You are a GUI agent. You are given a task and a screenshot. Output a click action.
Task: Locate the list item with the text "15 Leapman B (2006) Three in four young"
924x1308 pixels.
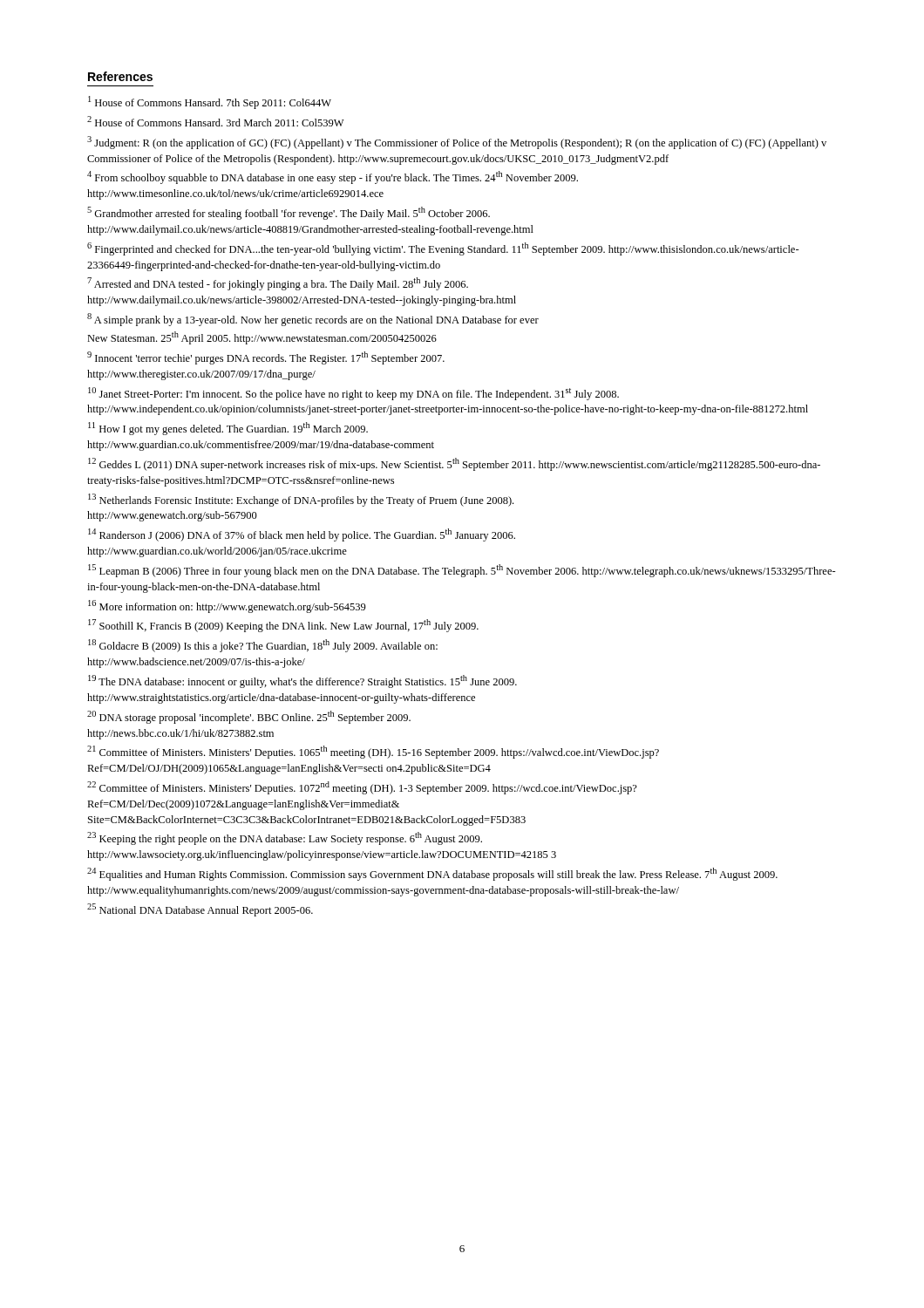pyautogui.click(x=461, y=578)
